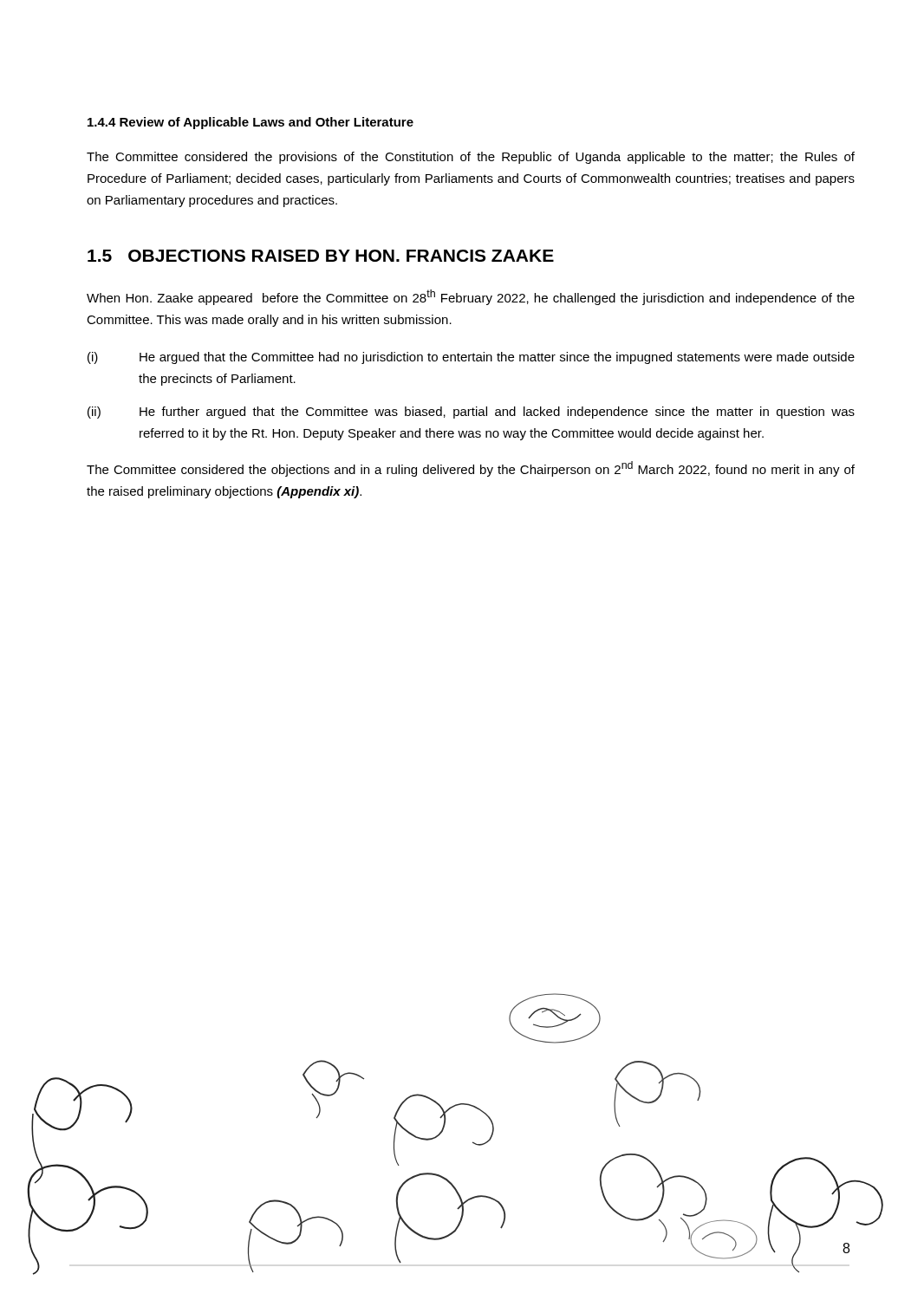Find the illustration

pos(462,1131)
